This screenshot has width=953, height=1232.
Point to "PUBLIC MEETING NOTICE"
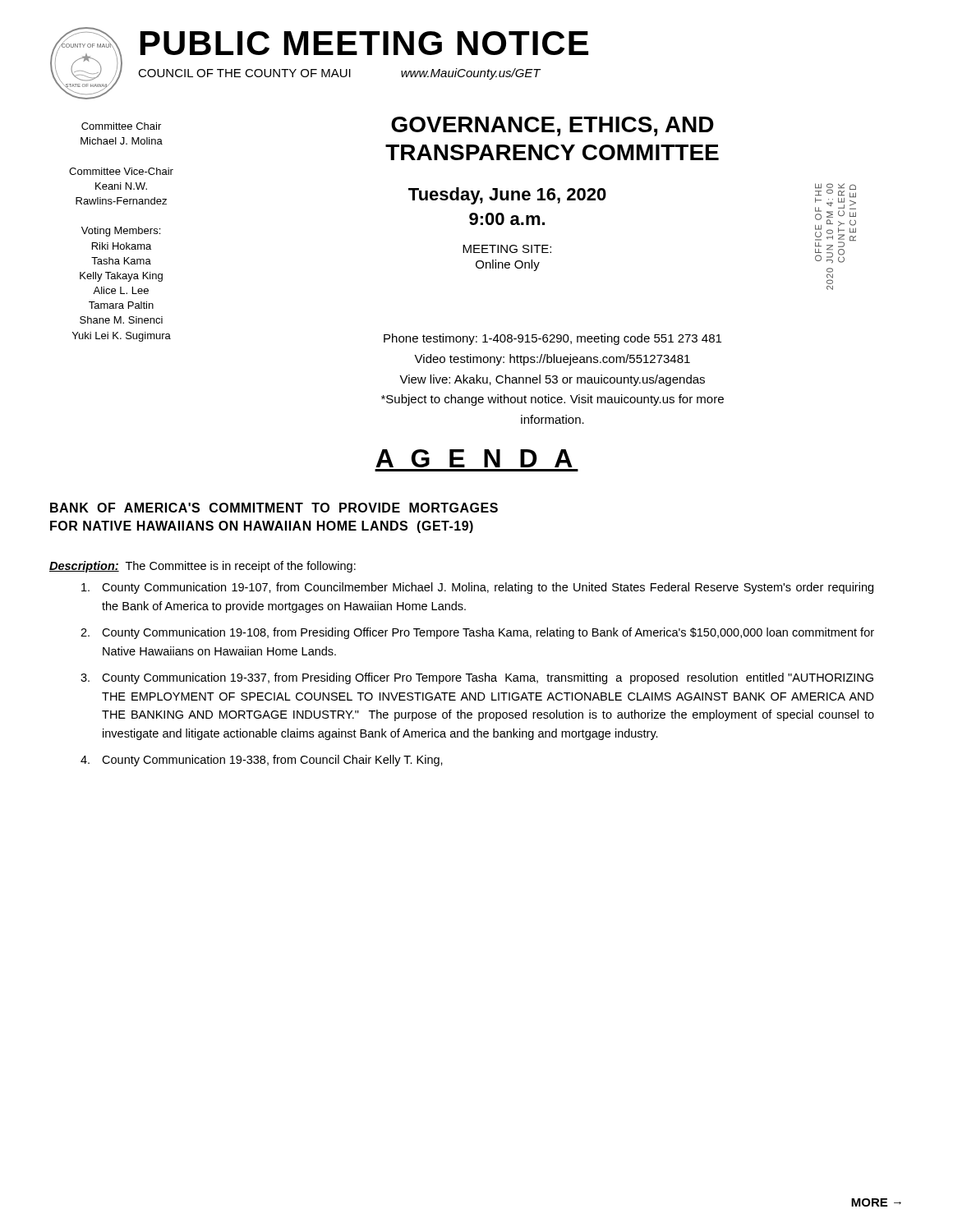click(364, 44)
